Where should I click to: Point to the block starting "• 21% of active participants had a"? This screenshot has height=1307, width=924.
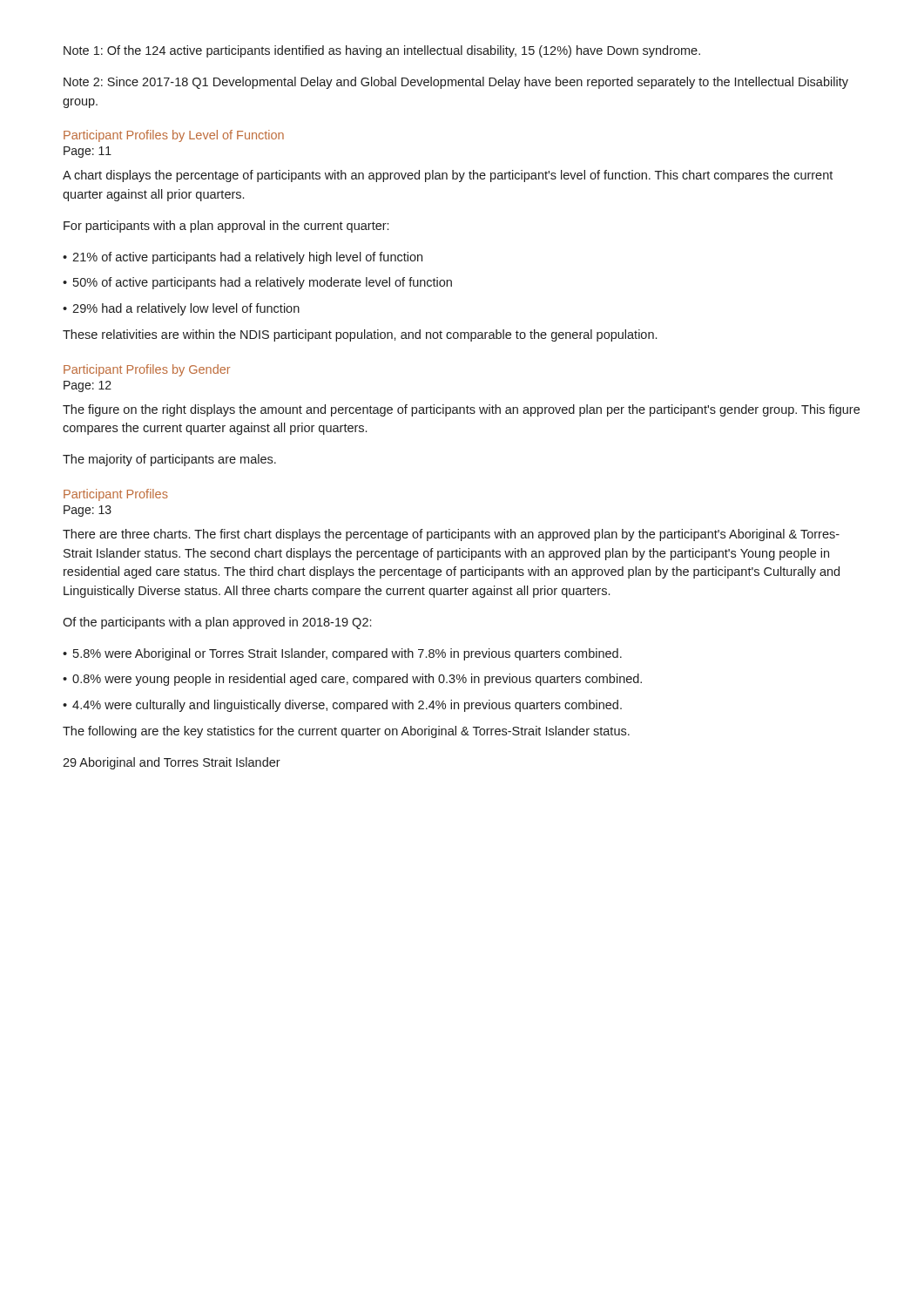(x=243, y=257)
